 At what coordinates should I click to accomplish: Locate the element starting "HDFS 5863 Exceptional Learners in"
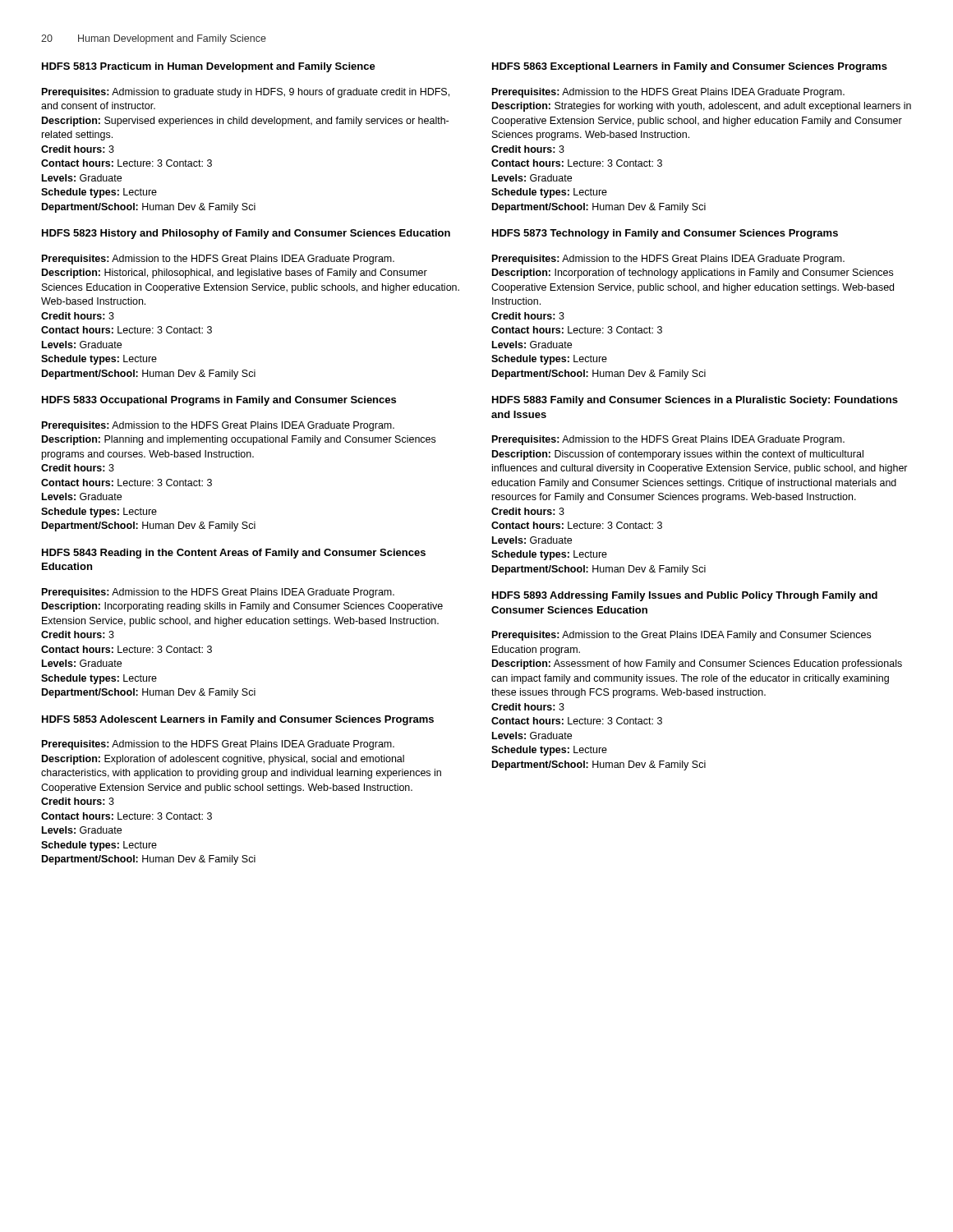702,66
